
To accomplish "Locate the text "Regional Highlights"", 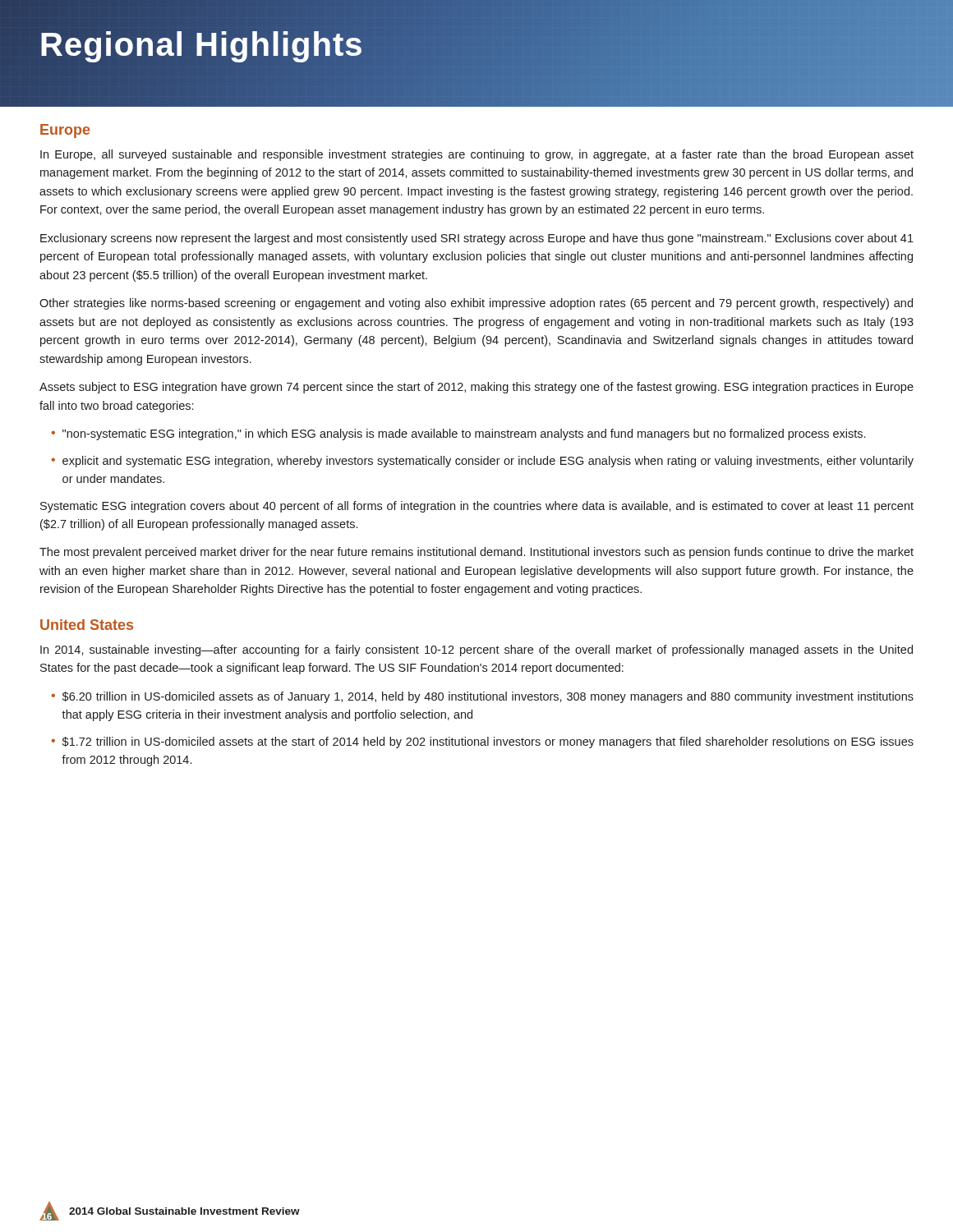I will pos(202,44).
